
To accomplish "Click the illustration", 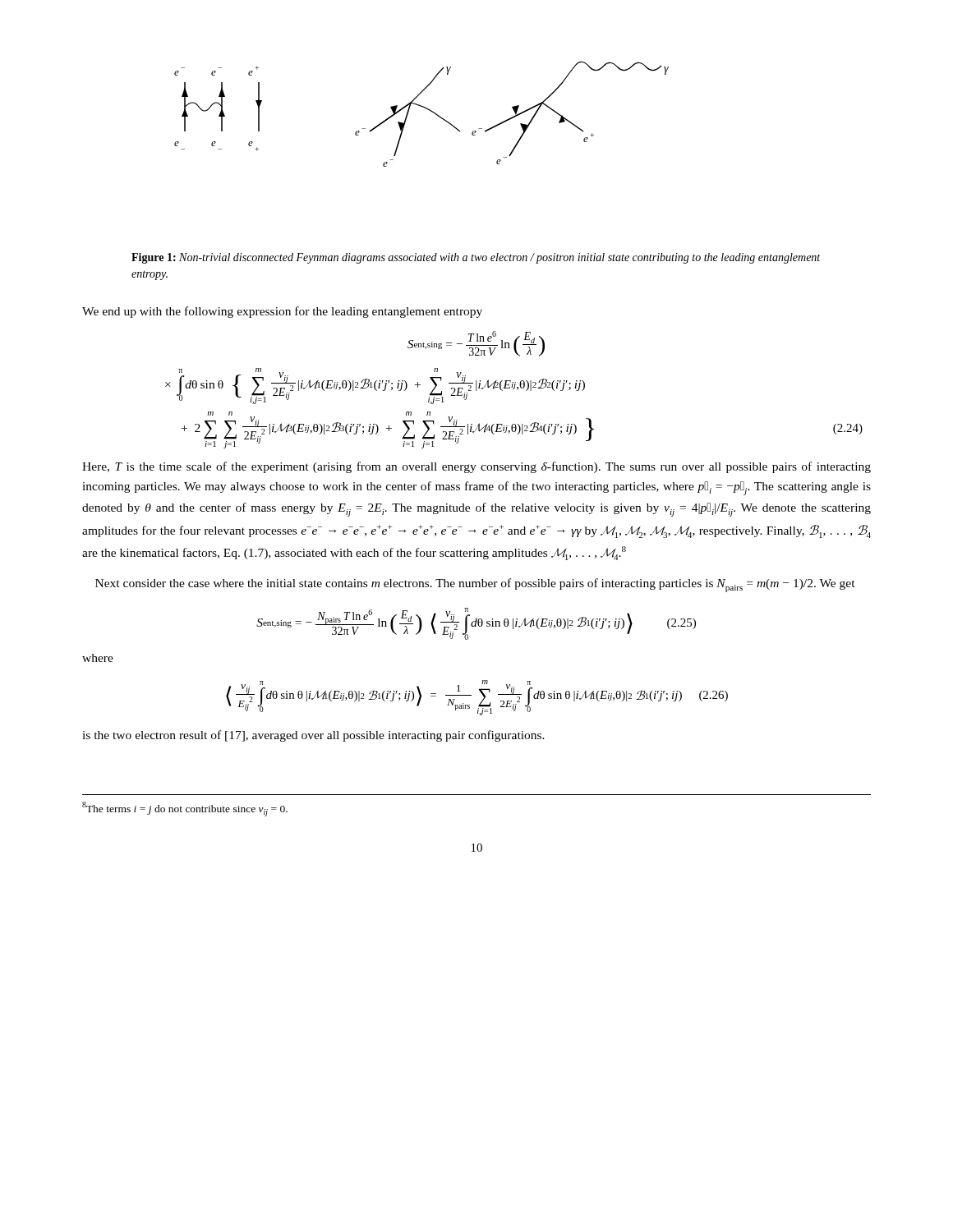I will (476, 150).
